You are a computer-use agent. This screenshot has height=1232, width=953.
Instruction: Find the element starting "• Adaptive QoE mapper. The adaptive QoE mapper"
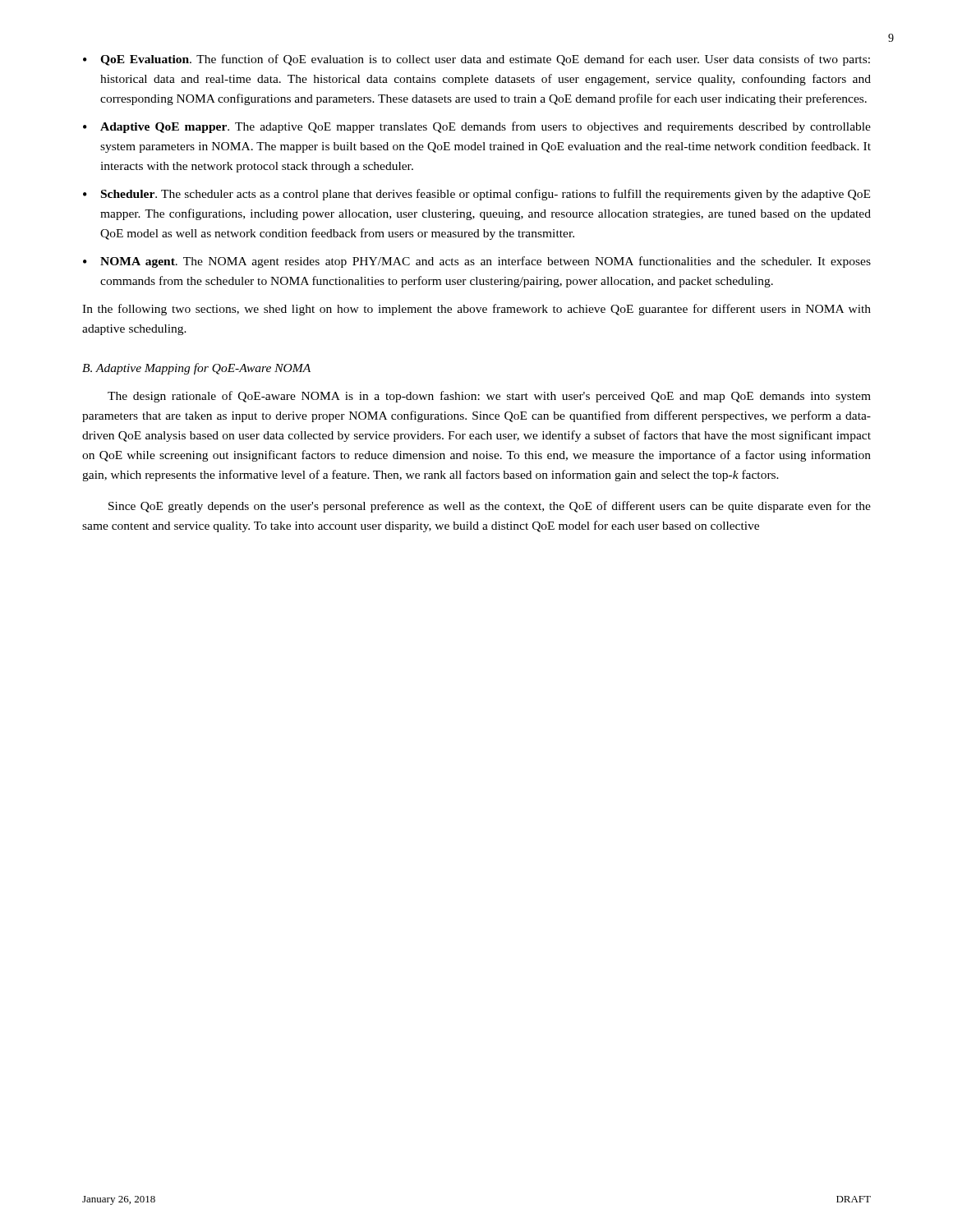click(476, 146)
